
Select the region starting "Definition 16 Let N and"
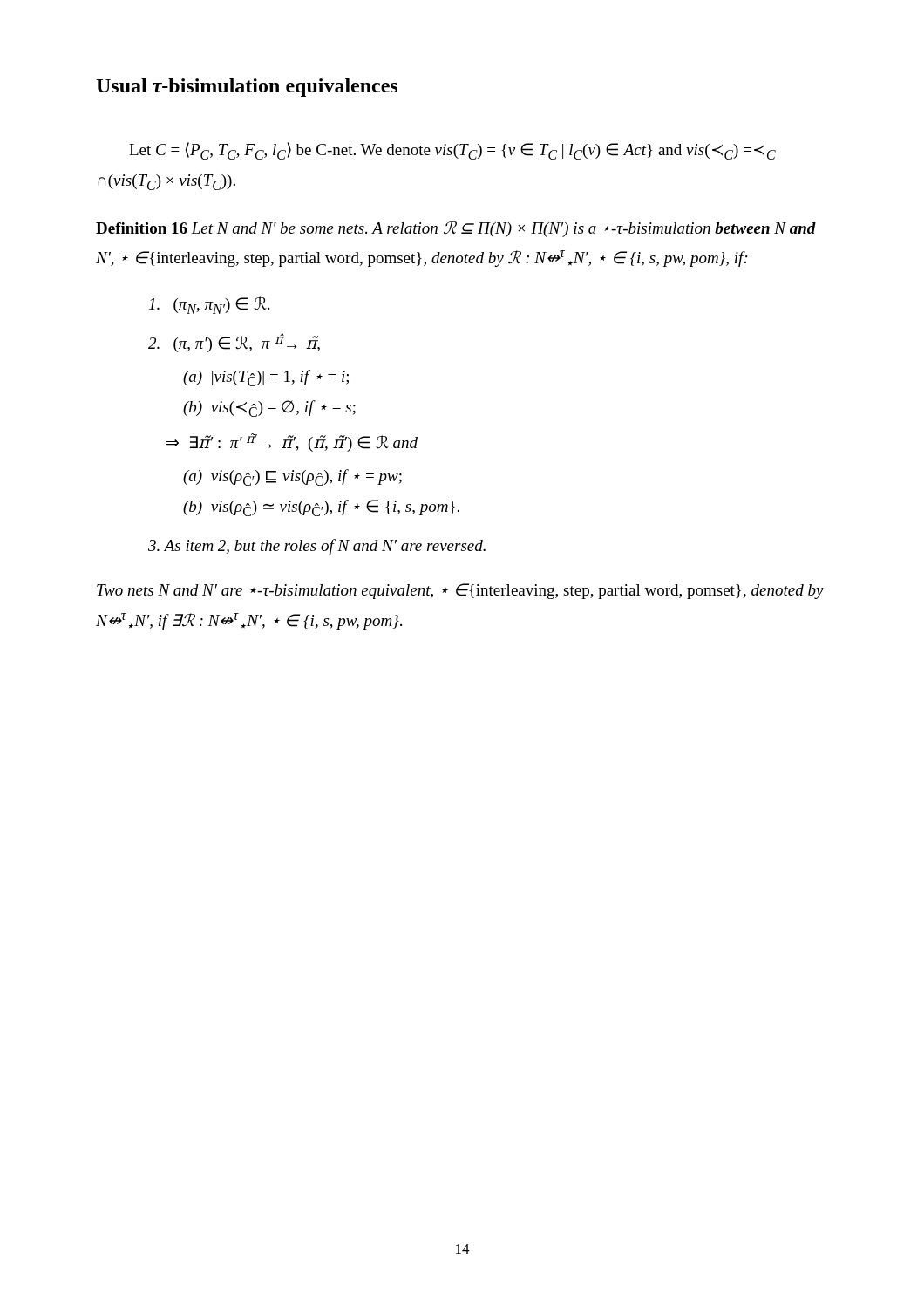456,245
